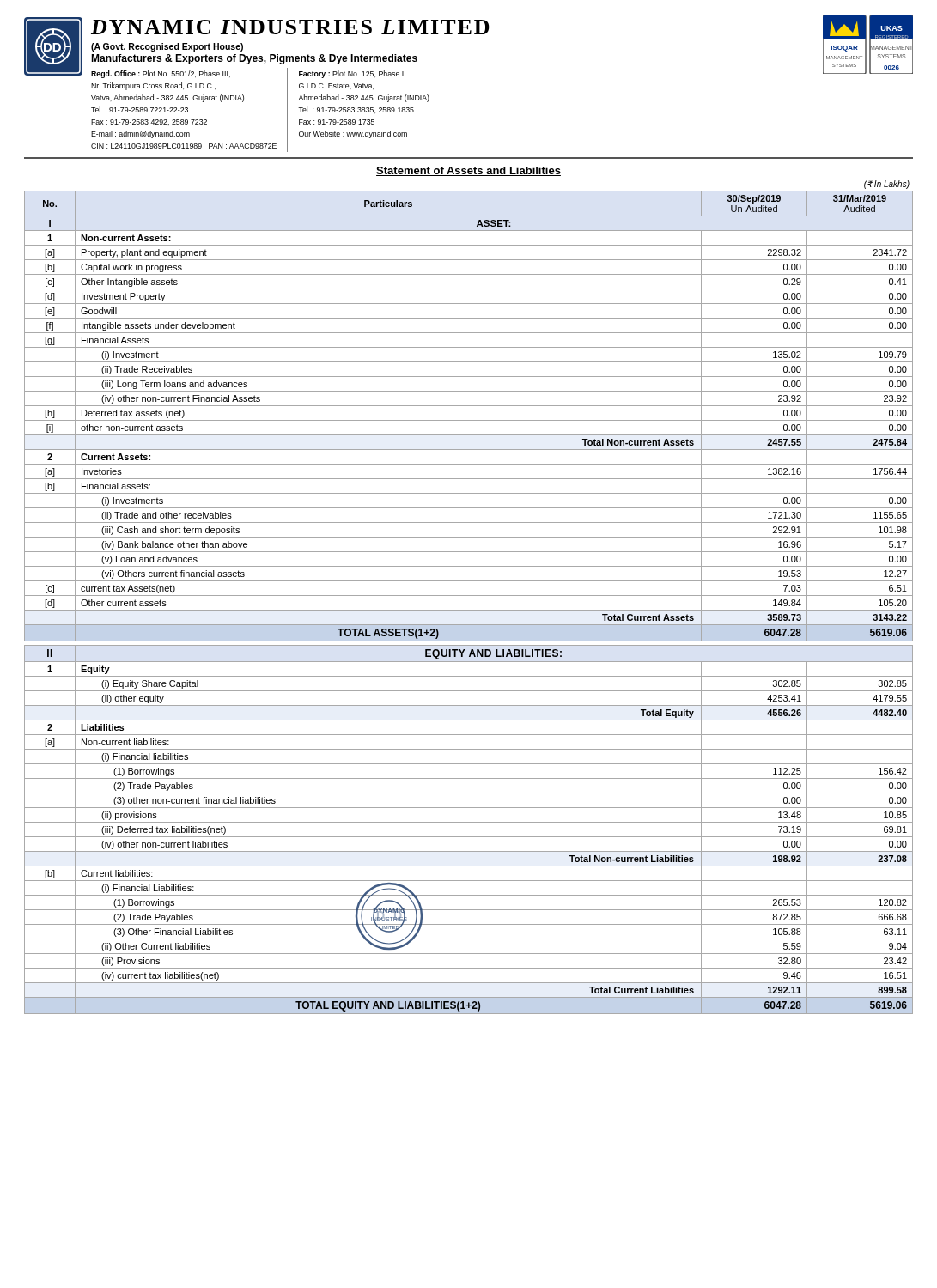Click on the section header containing "Statement of Assets and Liabilities"
The image size is (937, 1288).
coord(468,171)
